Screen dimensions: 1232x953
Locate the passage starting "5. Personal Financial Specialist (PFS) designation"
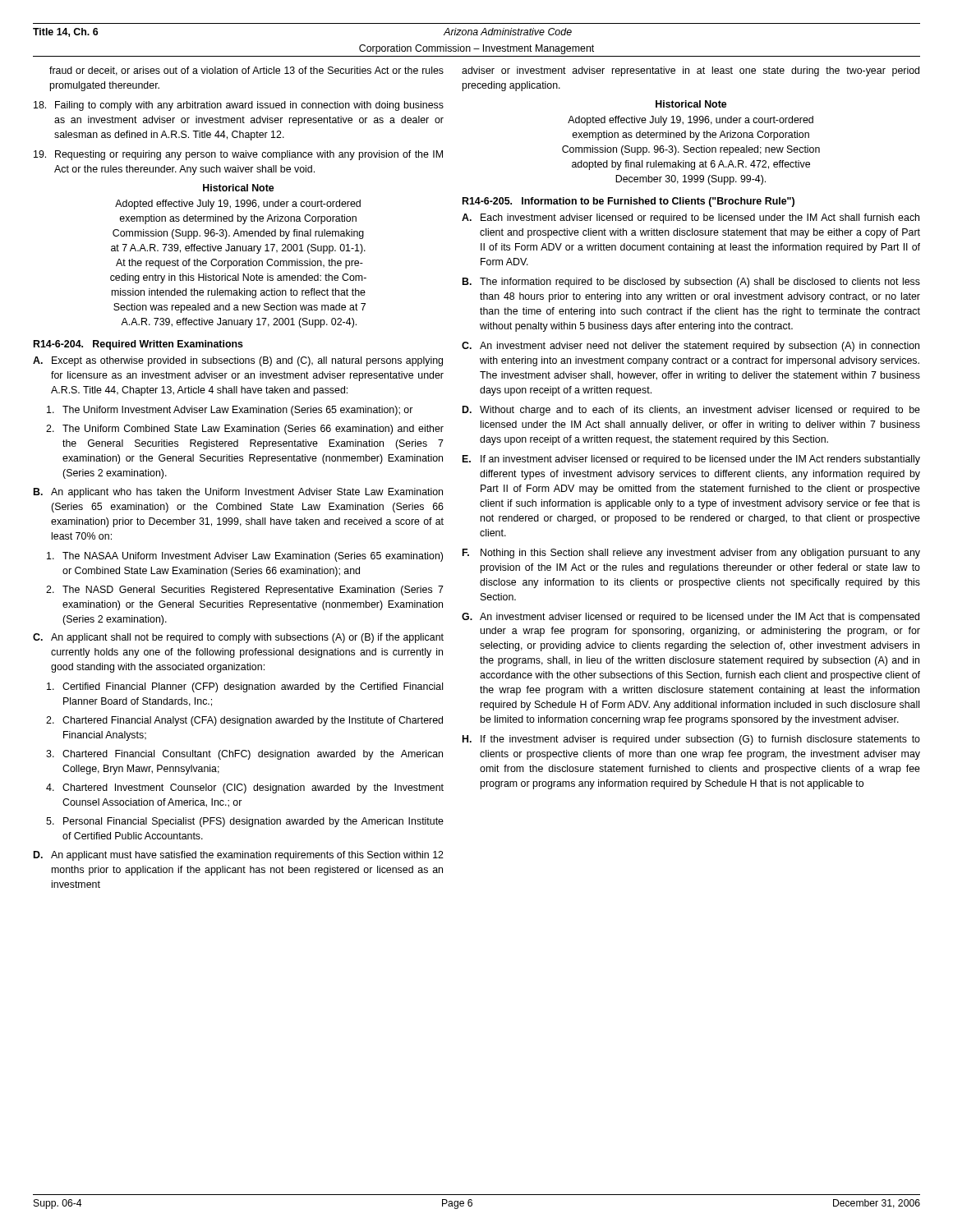point(245,830)
